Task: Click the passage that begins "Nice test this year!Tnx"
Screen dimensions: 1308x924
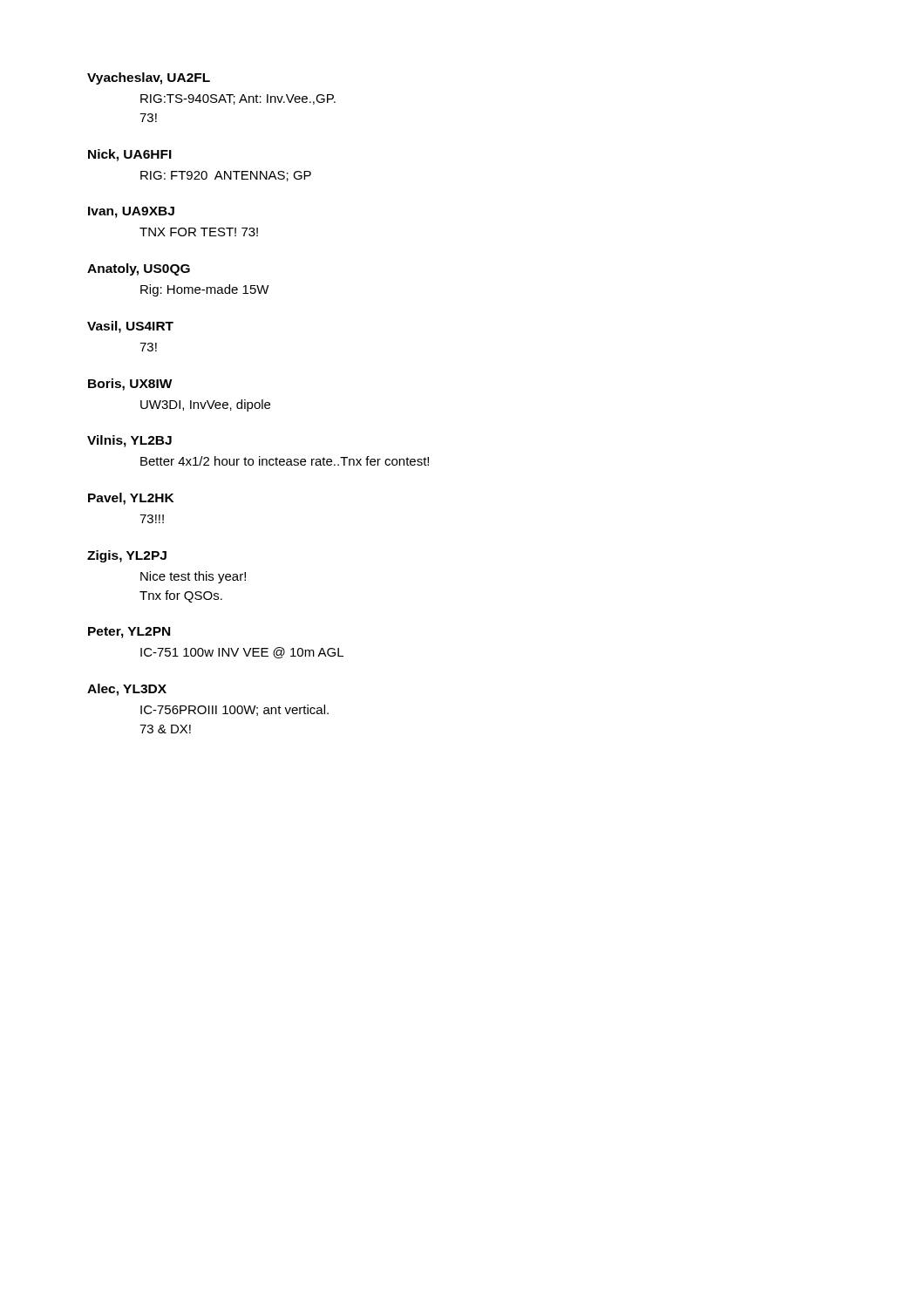Action: (193, 585)
